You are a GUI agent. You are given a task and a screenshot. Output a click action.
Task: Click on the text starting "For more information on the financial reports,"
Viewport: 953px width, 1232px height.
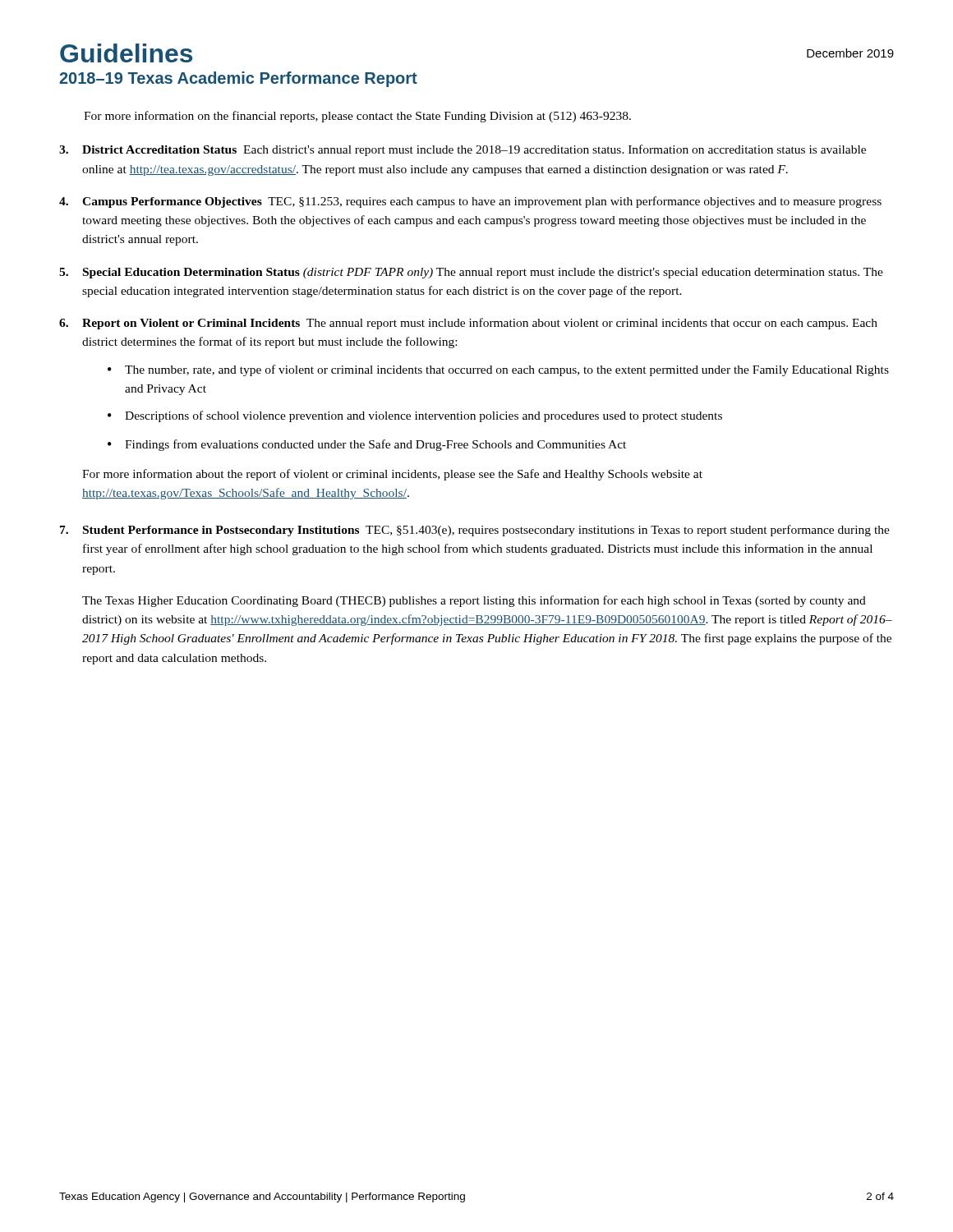[358, 116]
